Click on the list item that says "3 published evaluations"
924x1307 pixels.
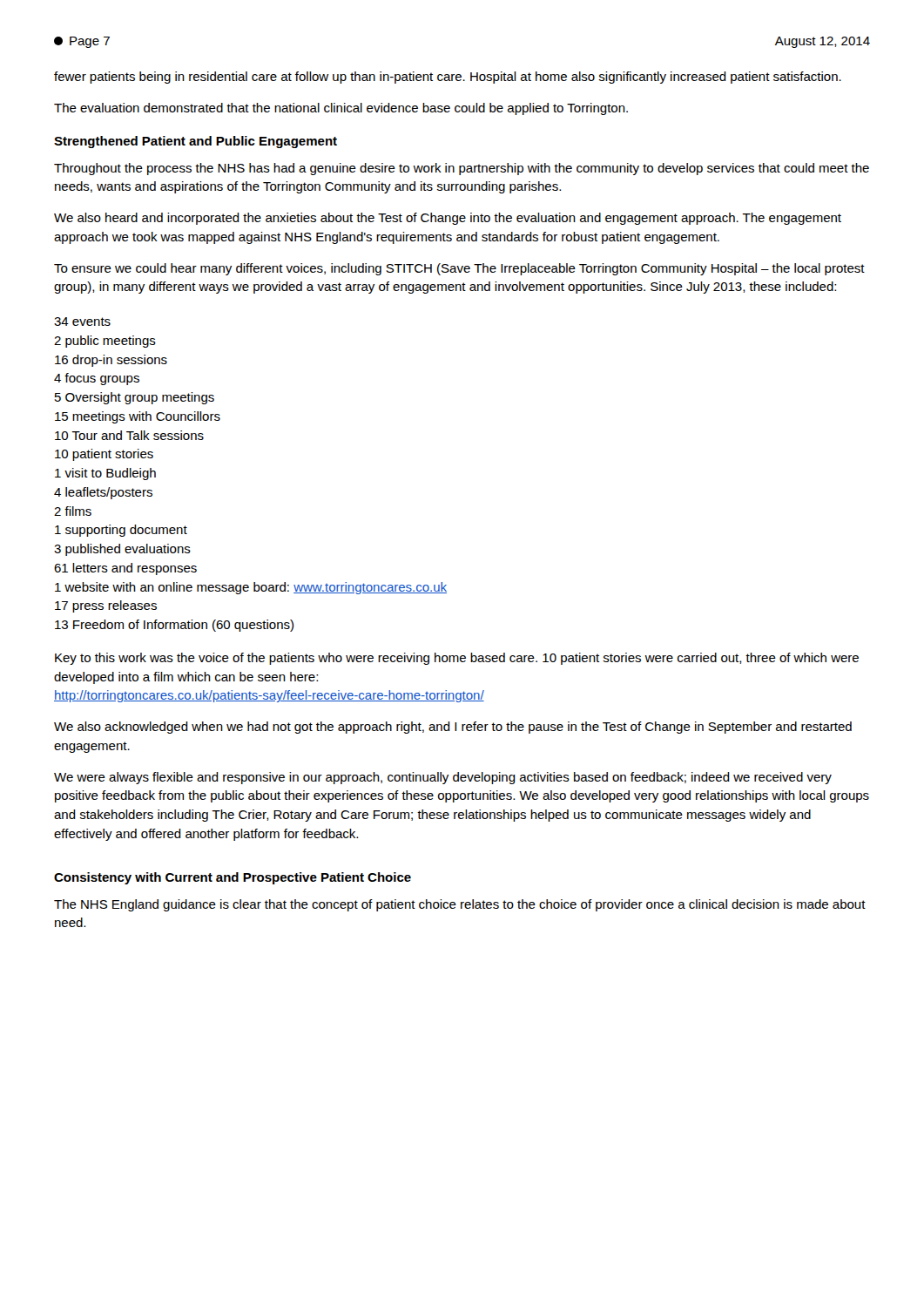point(122,548)
